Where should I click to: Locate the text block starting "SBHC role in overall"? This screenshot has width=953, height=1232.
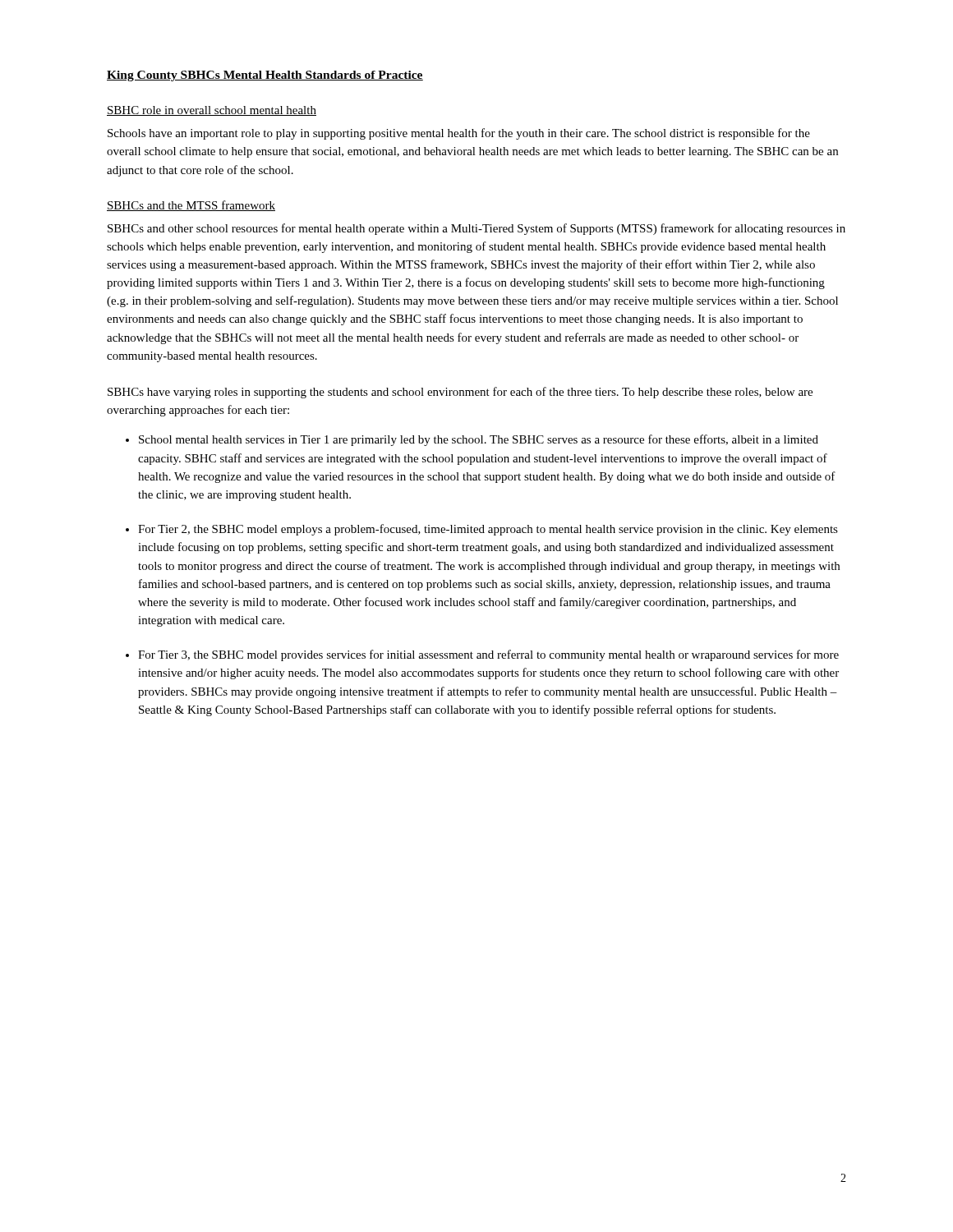212,110
